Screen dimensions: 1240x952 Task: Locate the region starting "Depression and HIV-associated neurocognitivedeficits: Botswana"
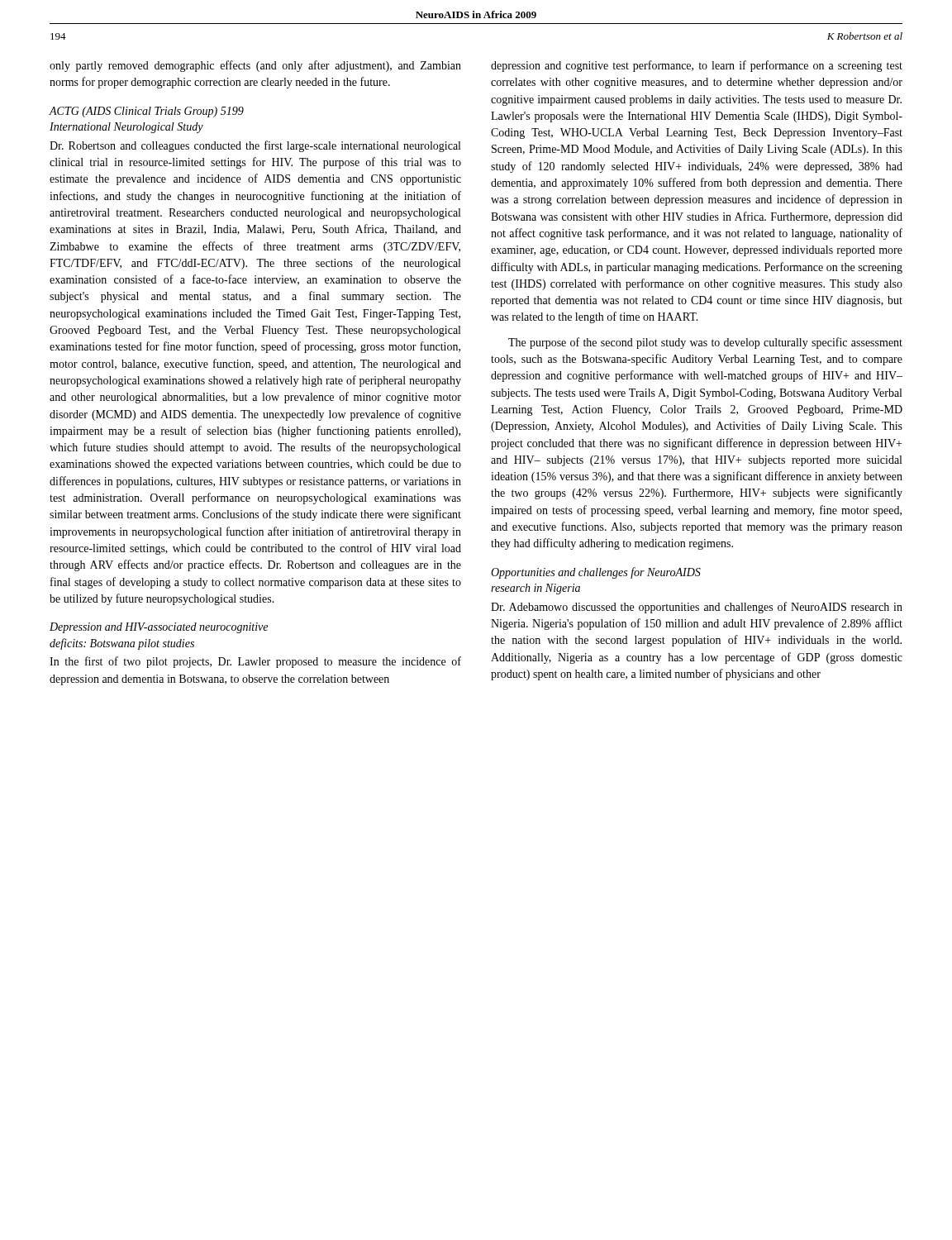click(x=159, y=635)
